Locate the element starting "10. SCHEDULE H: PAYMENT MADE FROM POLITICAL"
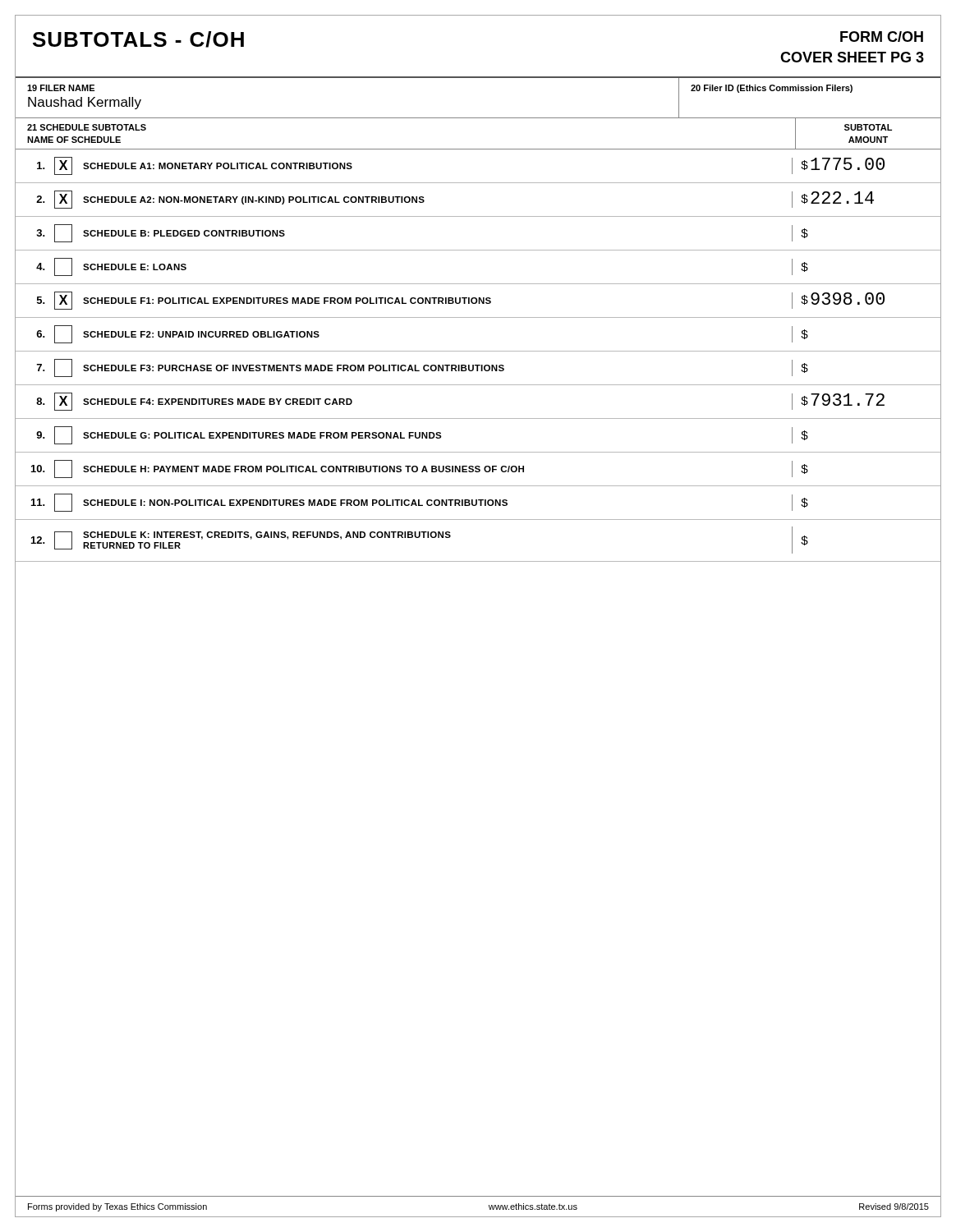This screenshot has width=956, height=1232. coord(478,469)
